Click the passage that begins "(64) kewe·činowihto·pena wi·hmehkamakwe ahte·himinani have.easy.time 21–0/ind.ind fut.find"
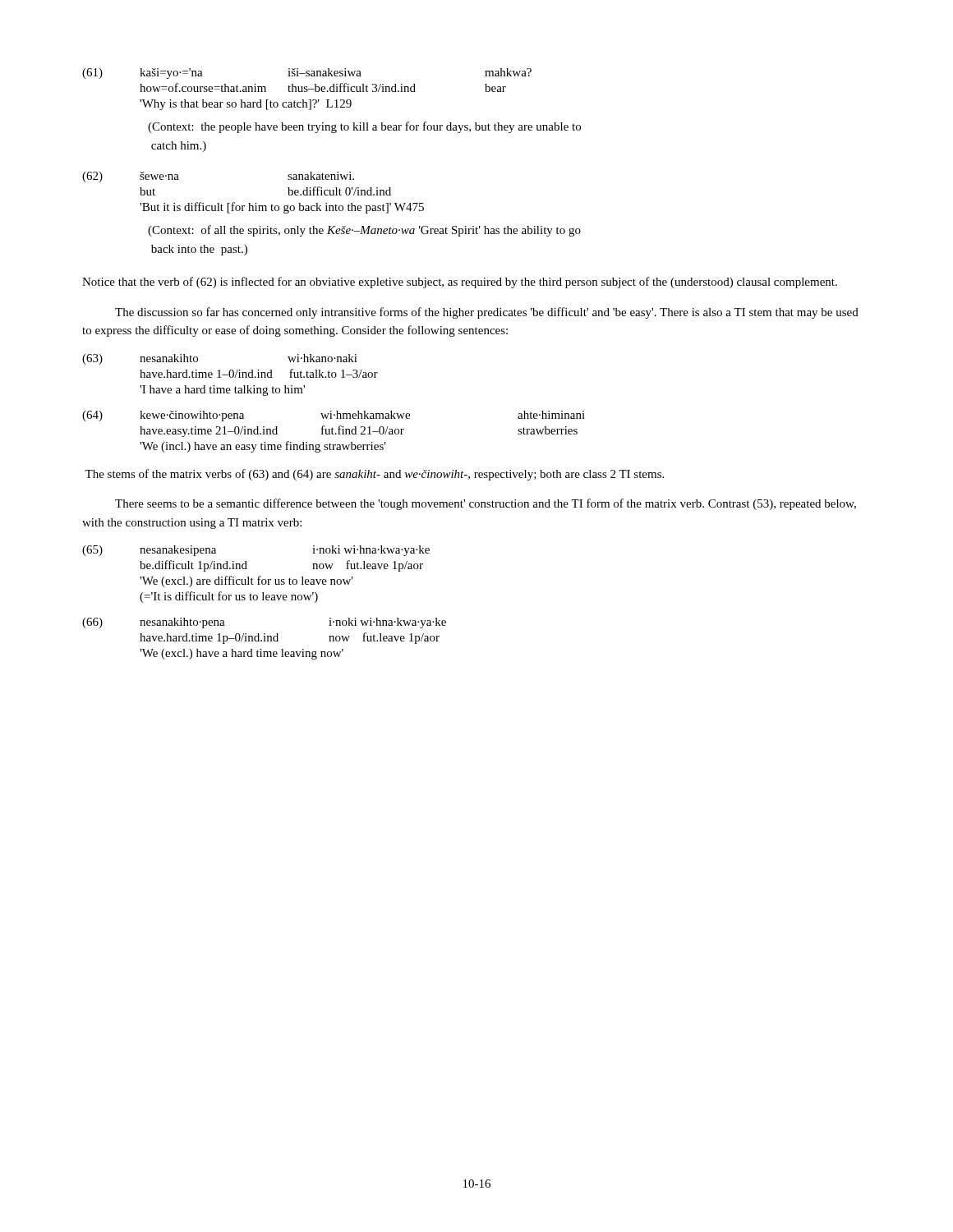 point(334,416)
